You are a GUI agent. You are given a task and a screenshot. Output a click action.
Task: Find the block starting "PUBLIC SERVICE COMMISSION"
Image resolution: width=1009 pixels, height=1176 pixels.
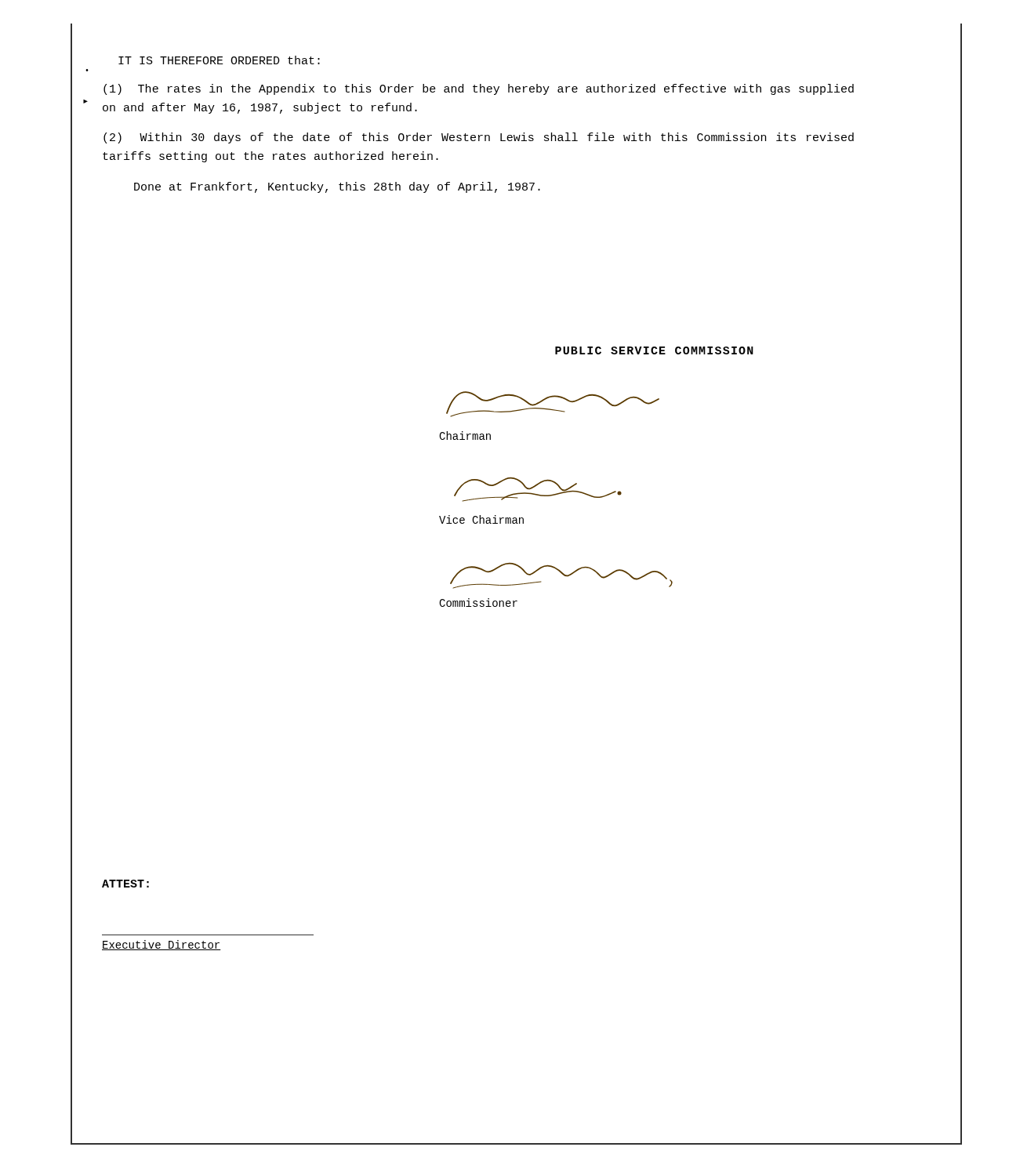click(x=655, y=352)
